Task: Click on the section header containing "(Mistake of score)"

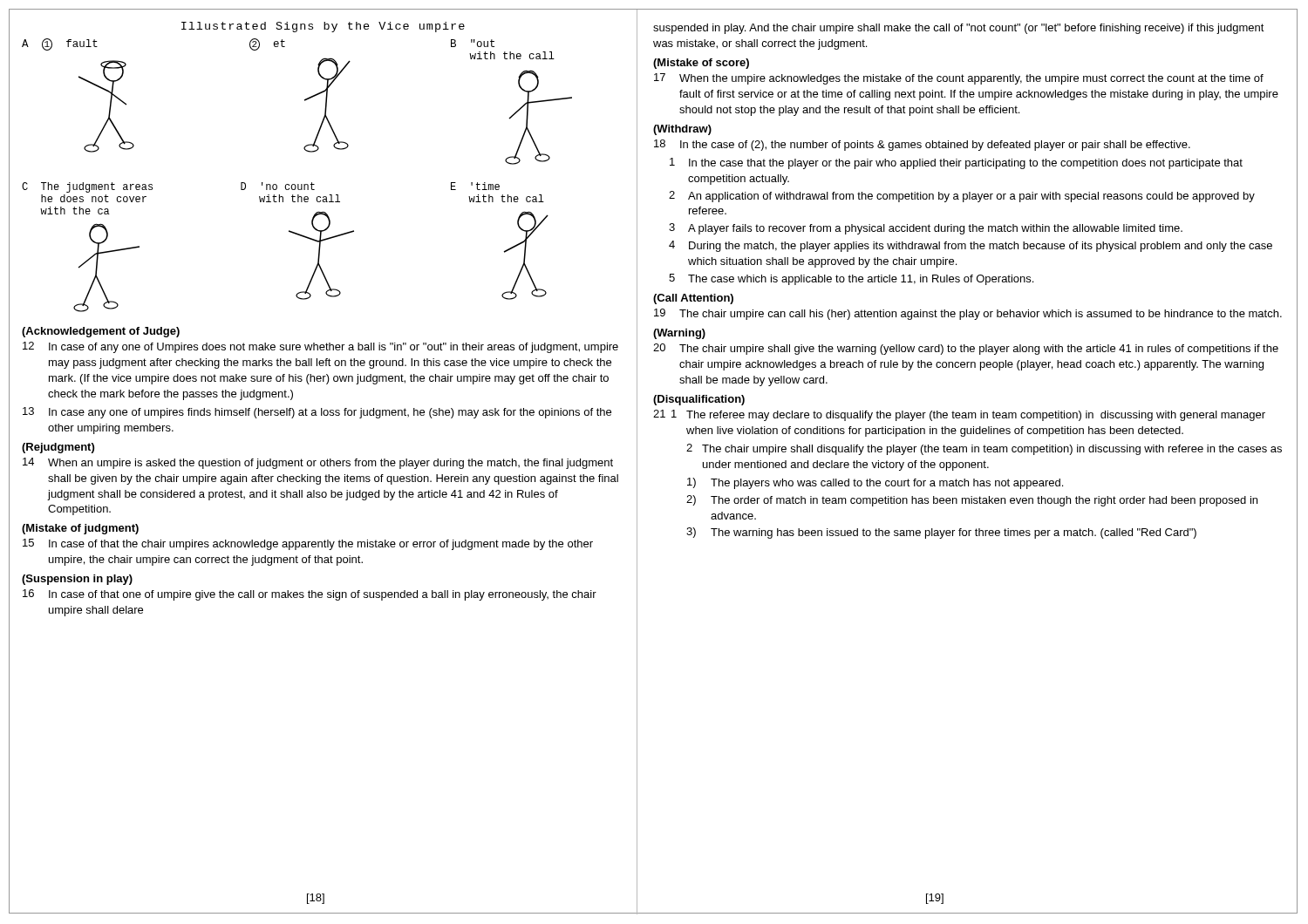Action: (x=701, y=62)
